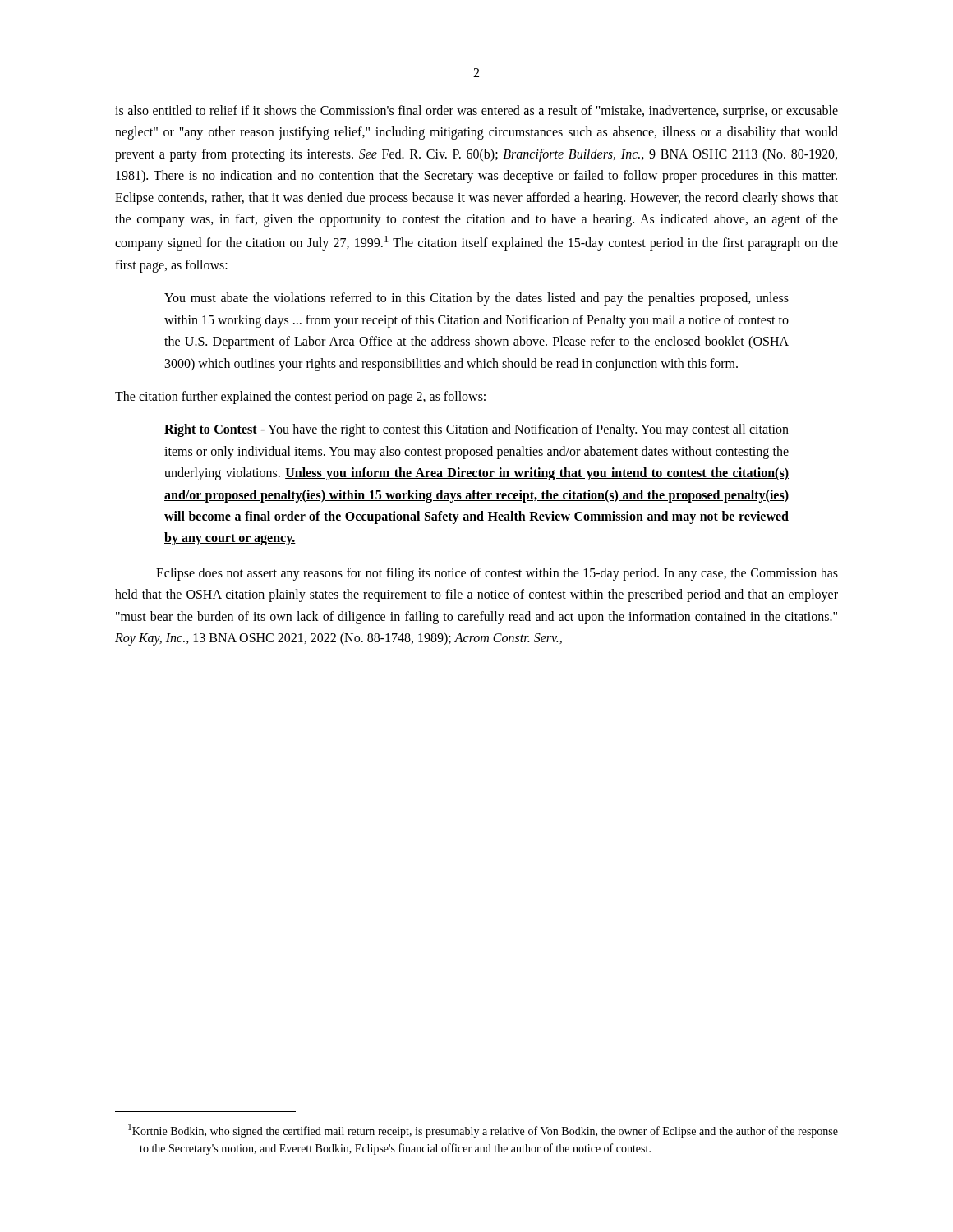Locate the block of text that opens with "1Kortnie Bodkin, who signed the certified"
953x1232 pixels.
483,1138
